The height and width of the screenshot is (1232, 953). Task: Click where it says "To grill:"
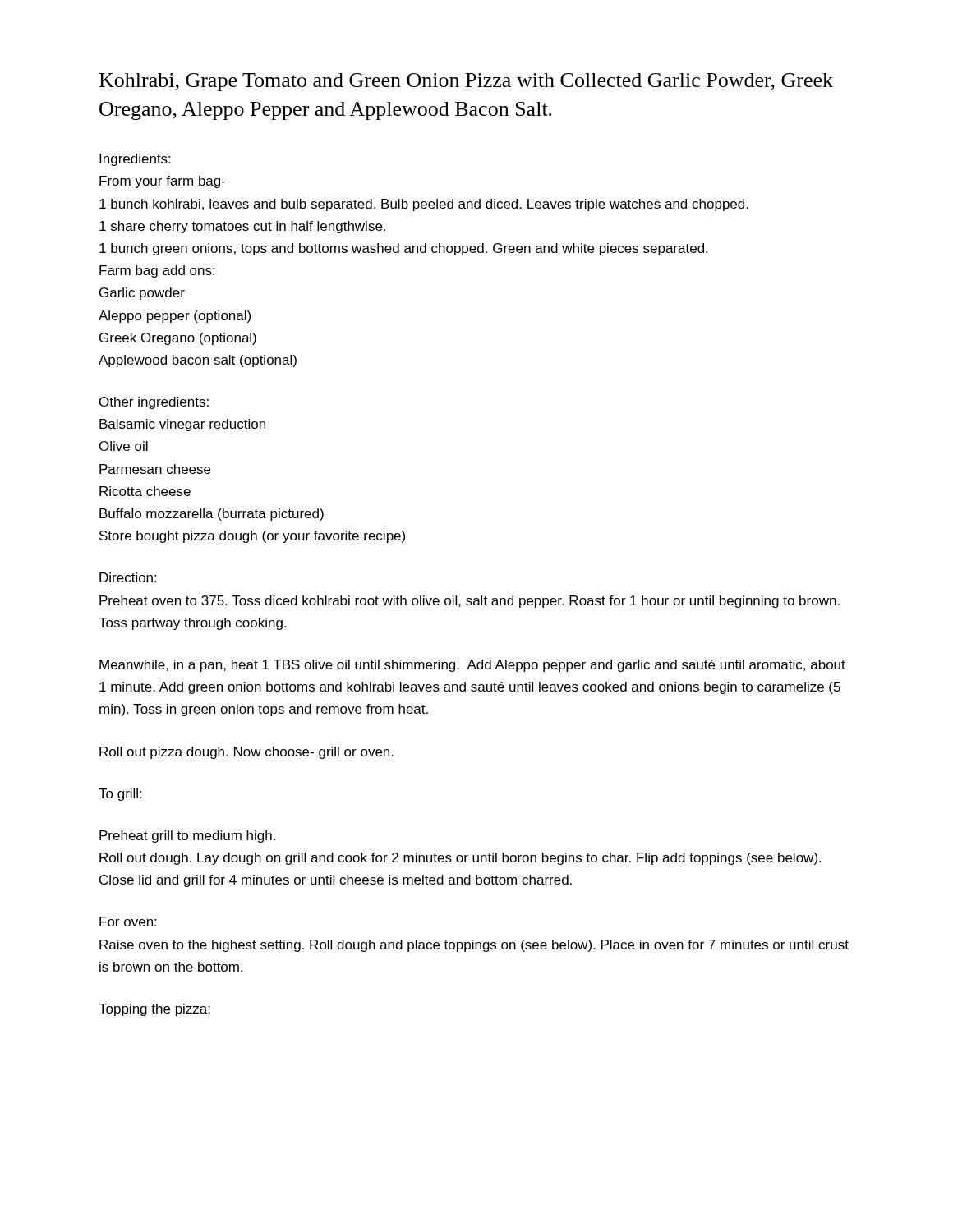click(121, 794)
